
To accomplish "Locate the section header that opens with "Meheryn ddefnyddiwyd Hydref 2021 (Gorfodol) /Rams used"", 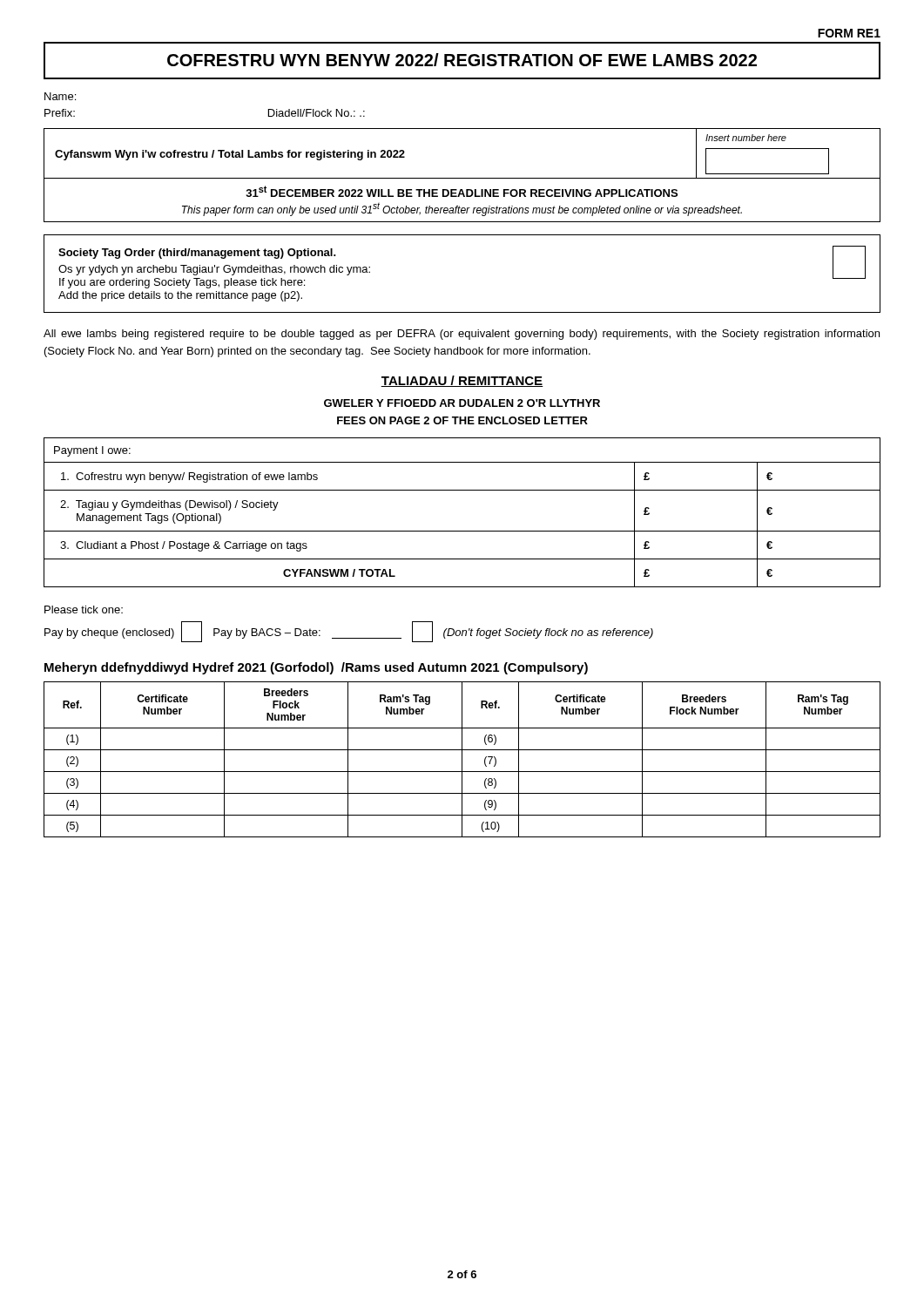I will tap(316, 667).
